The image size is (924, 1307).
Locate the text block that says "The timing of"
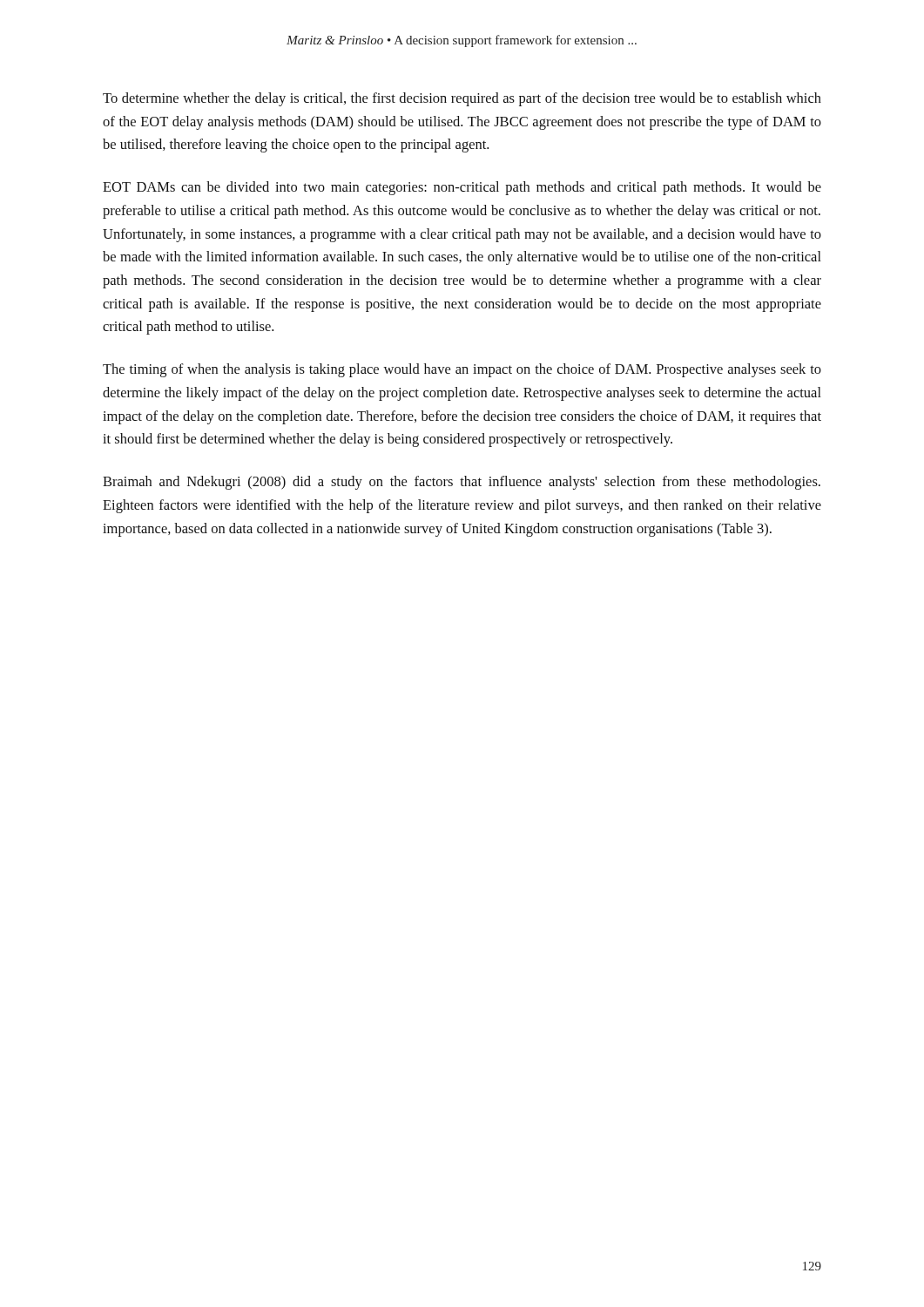462,404
